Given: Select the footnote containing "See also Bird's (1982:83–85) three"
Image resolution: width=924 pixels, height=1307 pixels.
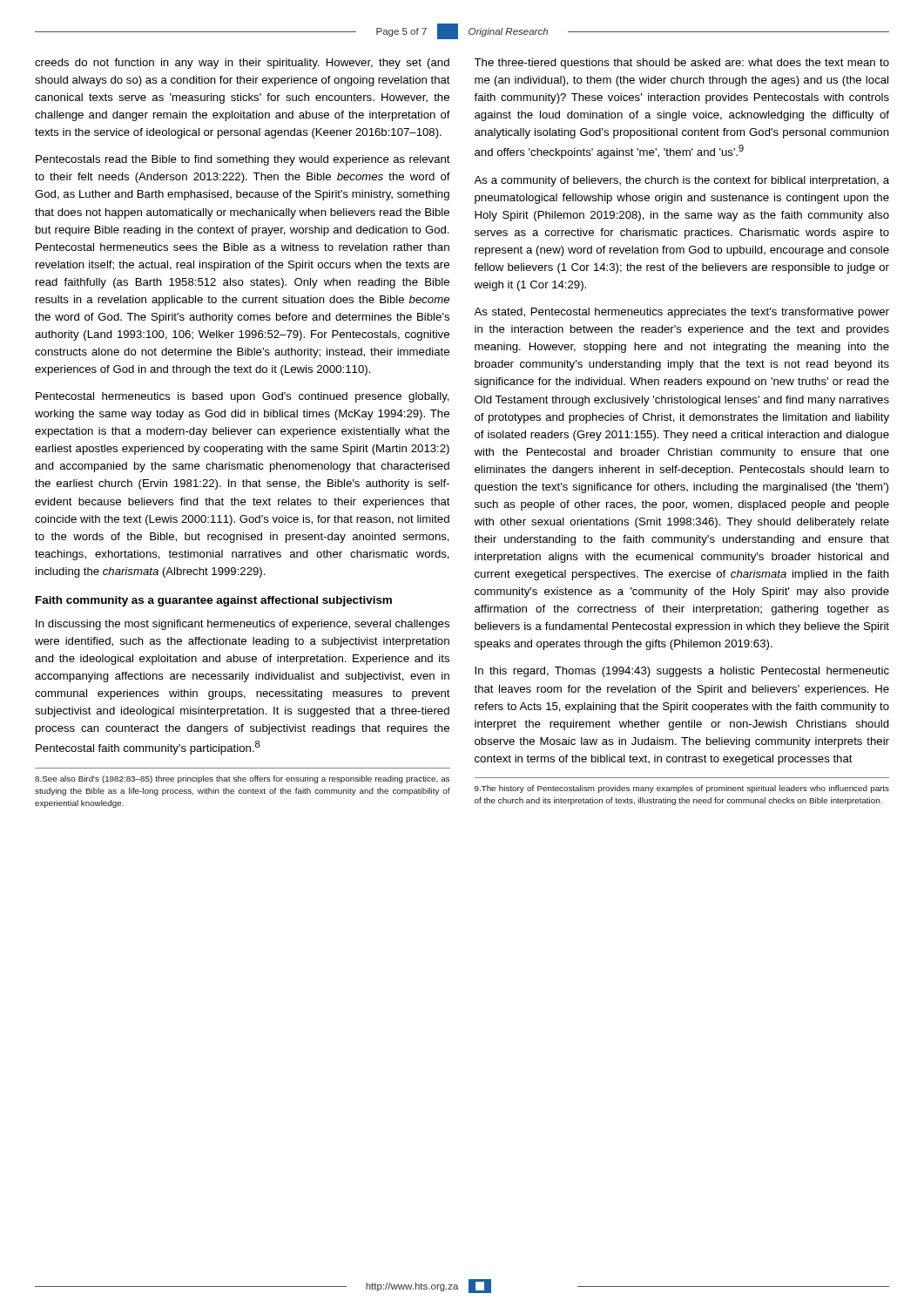Looking at the screenshot, I should click(242, 790).
